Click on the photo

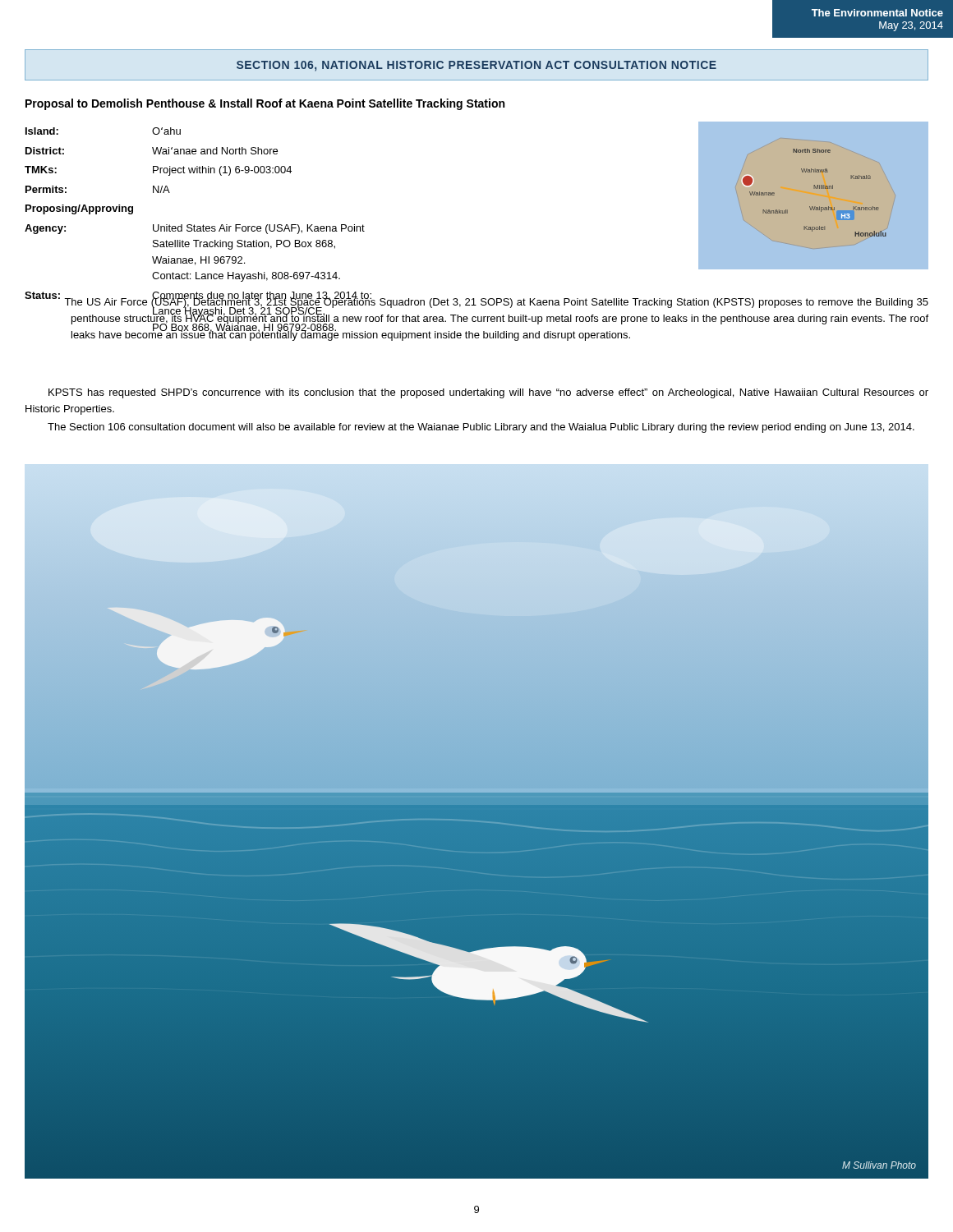[476, 821]
